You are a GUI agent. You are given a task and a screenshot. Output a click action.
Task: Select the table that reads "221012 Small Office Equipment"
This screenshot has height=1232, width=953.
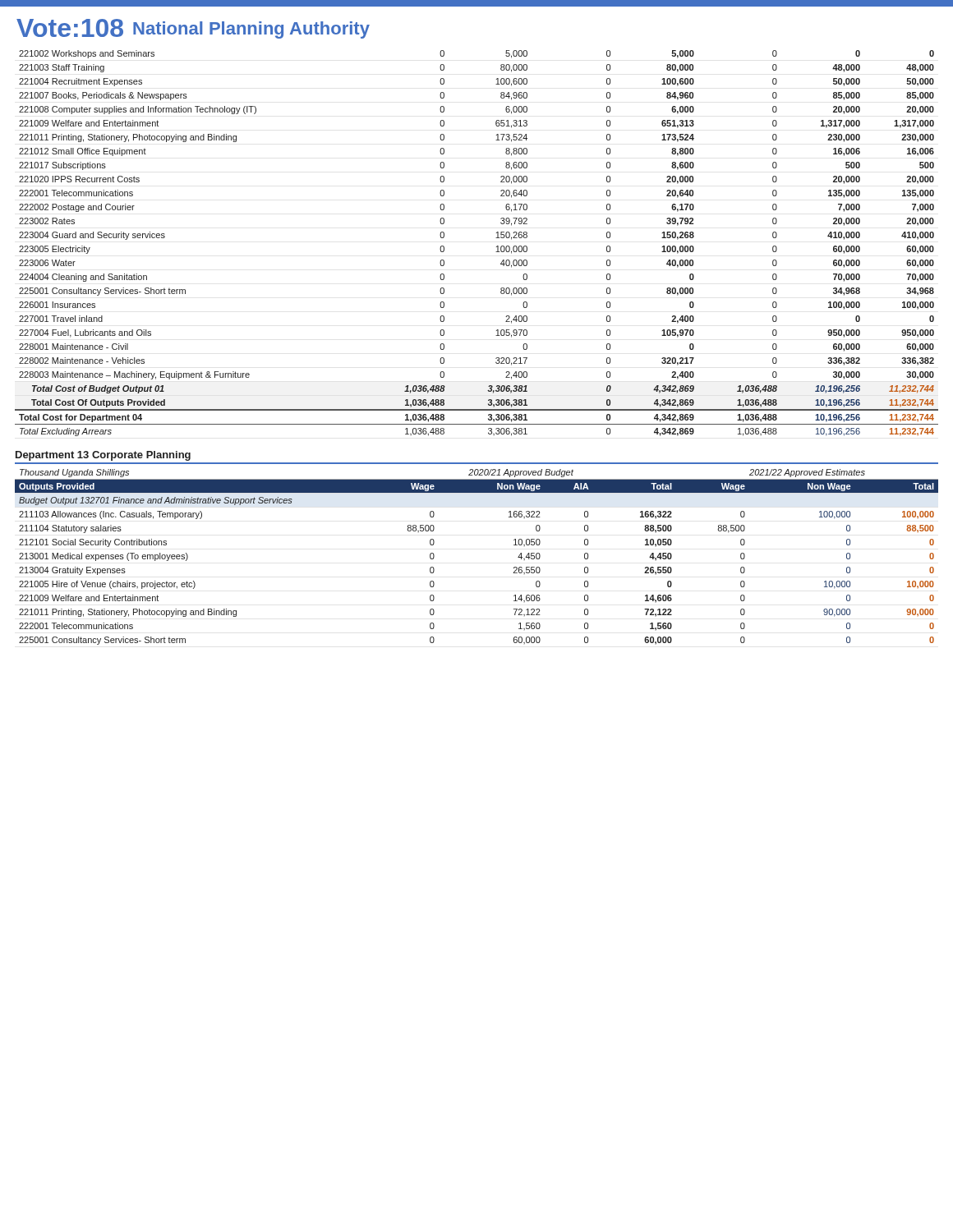point(476,243)
